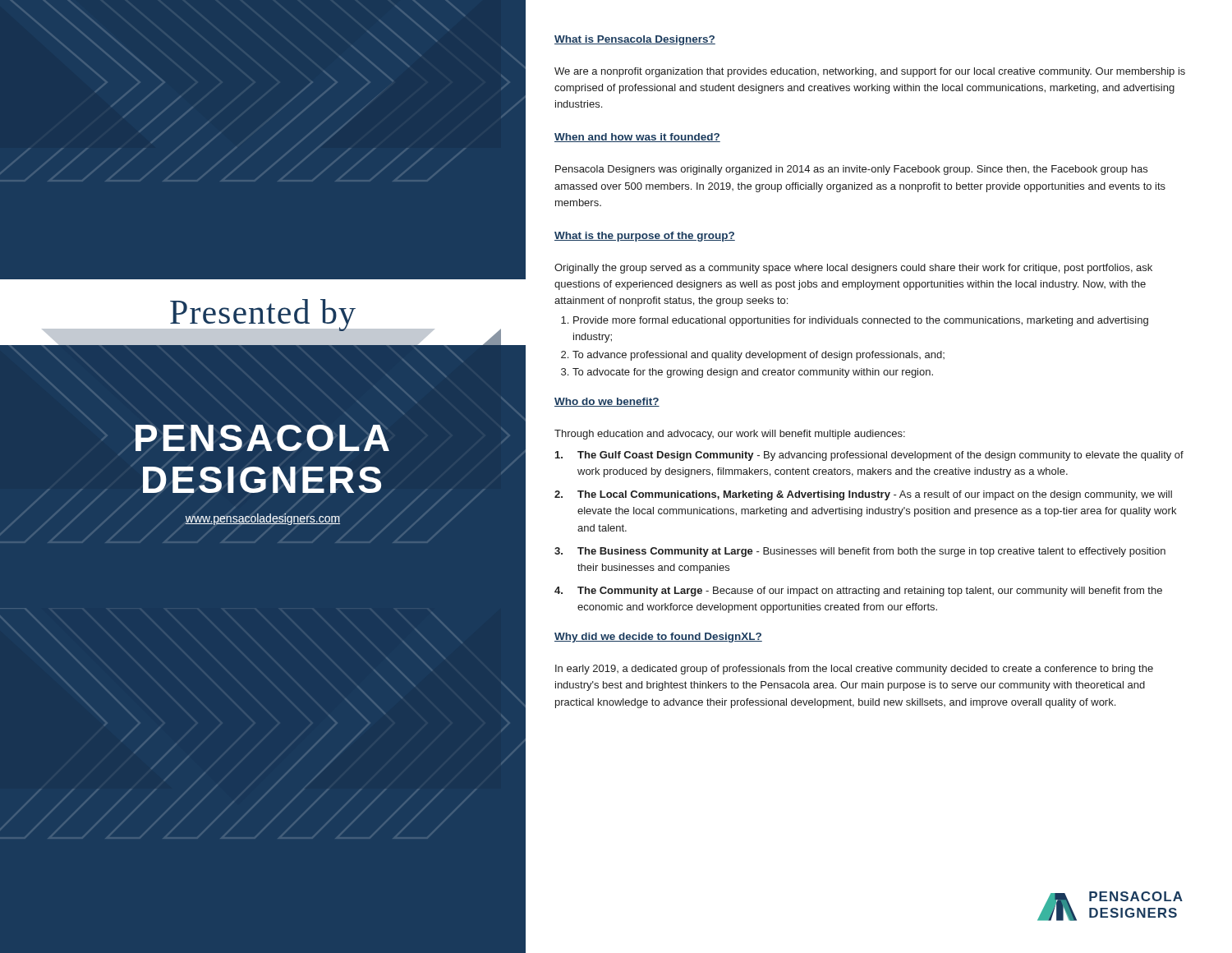Viewport: 1232px width, 953px height.
Task: Find the title containing "PENSACOLADESIGNERS www.pensacoladesigners.com"
Action: [263, 471]
